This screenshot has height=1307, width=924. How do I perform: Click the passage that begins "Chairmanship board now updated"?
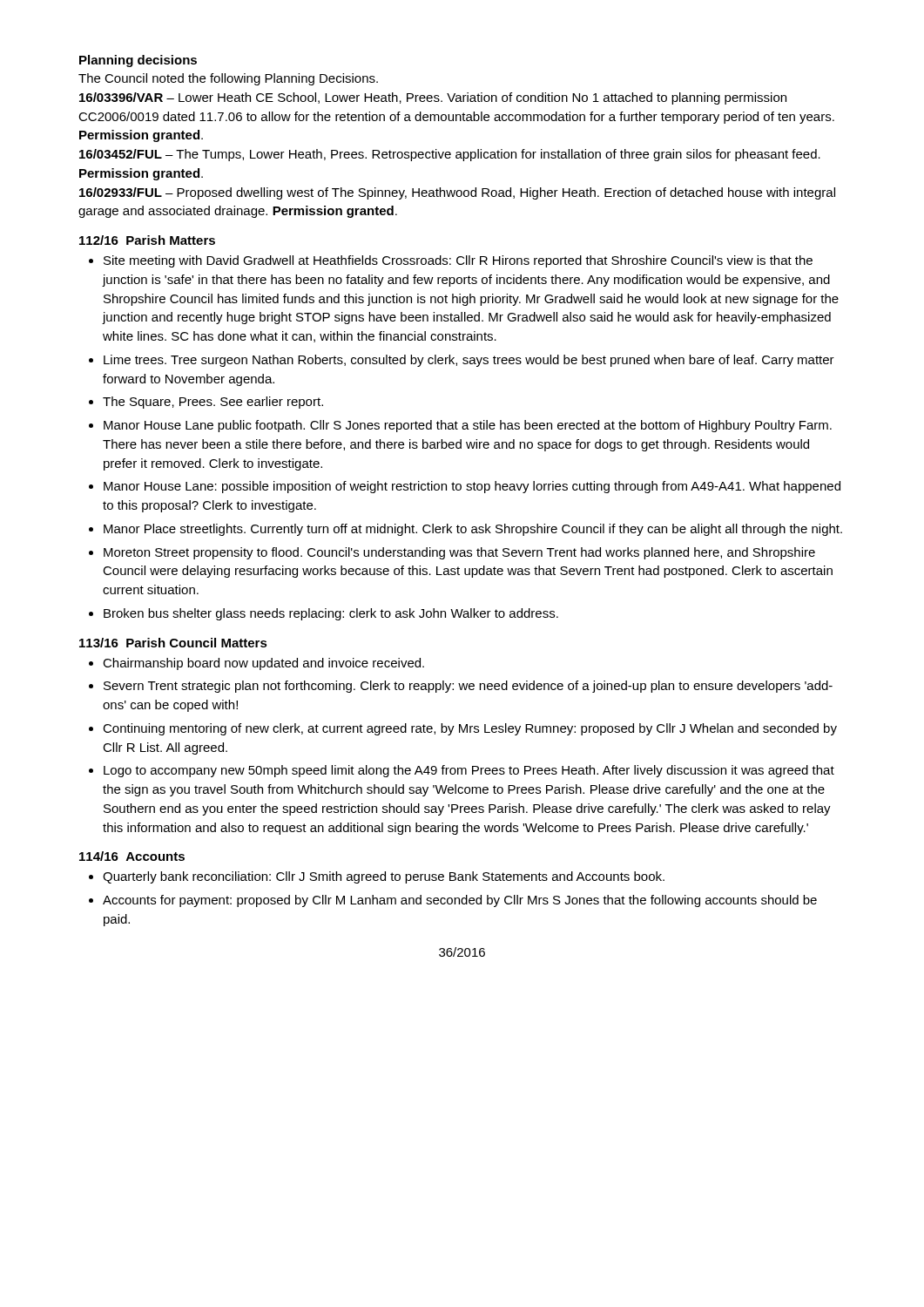[264, 662]
